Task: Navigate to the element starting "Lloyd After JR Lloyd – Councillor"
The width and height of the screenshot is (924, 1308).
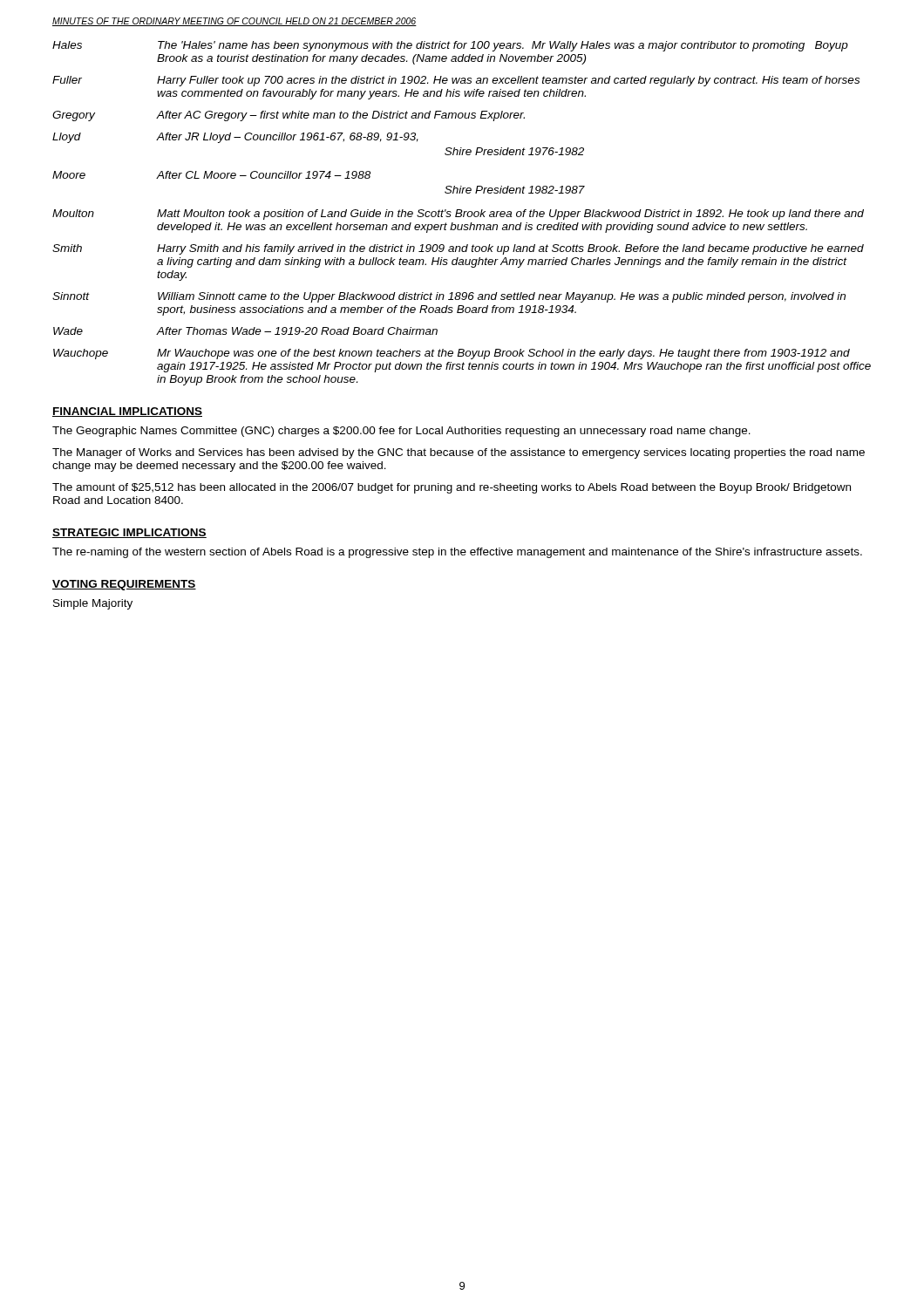Action: [x=462, y=145]
